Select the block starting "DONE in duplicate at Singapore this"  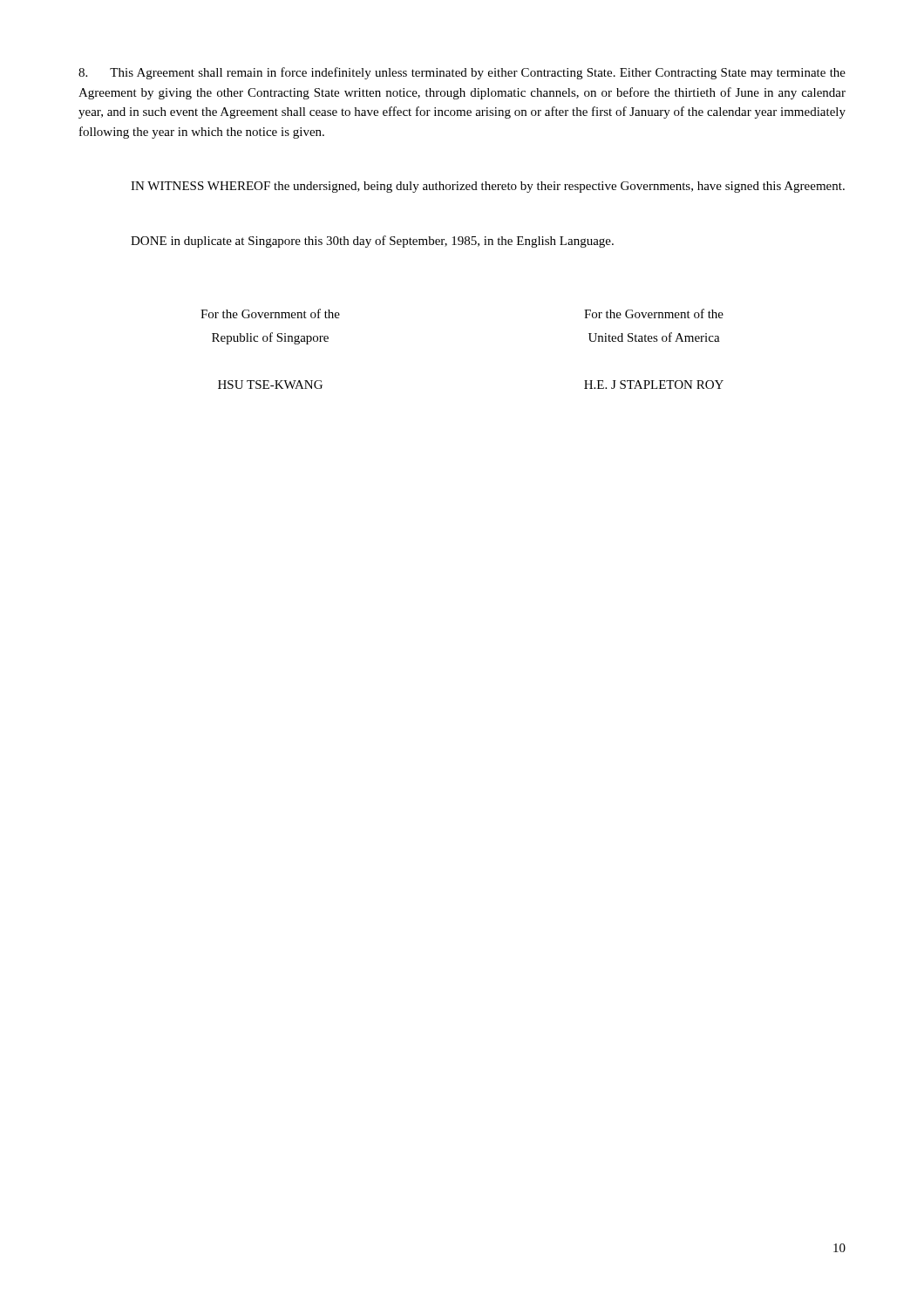[x=373, y=240]
